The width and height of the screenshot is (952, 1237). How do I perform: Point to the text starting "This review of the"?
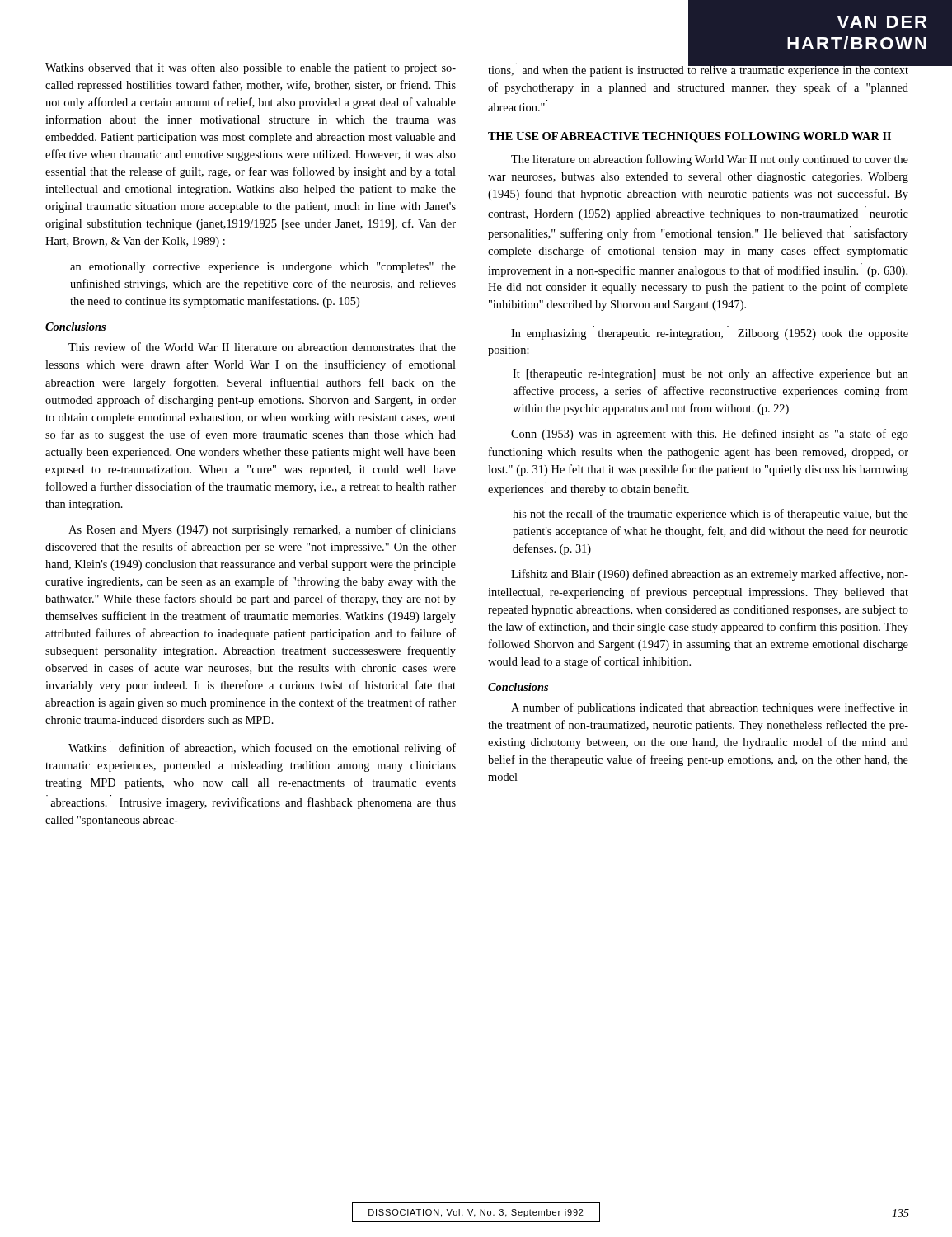[251, 426]
